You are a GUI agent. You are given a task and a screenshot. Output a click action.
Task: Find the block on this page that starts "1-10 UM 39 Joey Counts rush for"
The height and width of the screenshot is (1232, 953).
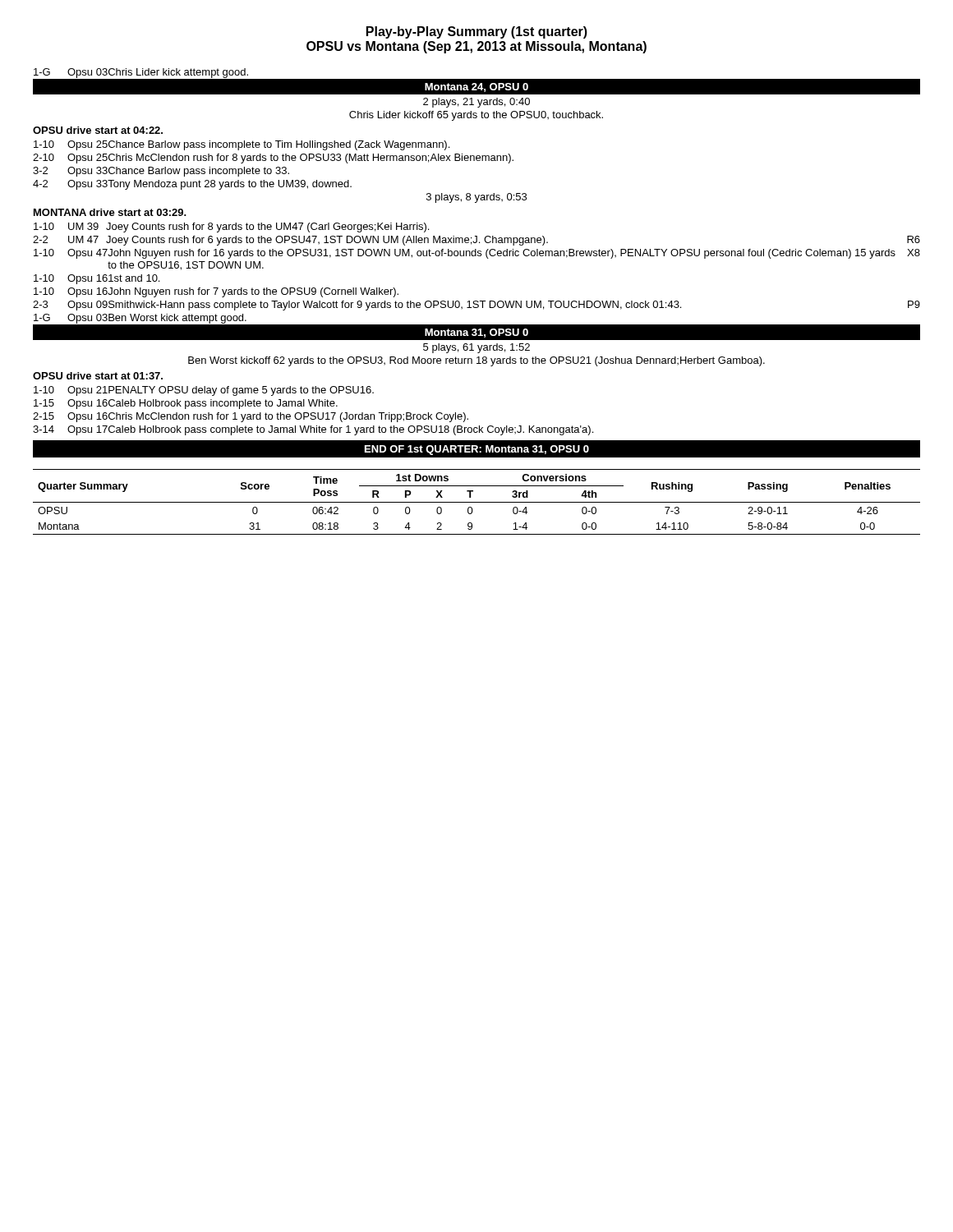coord(476,226)
